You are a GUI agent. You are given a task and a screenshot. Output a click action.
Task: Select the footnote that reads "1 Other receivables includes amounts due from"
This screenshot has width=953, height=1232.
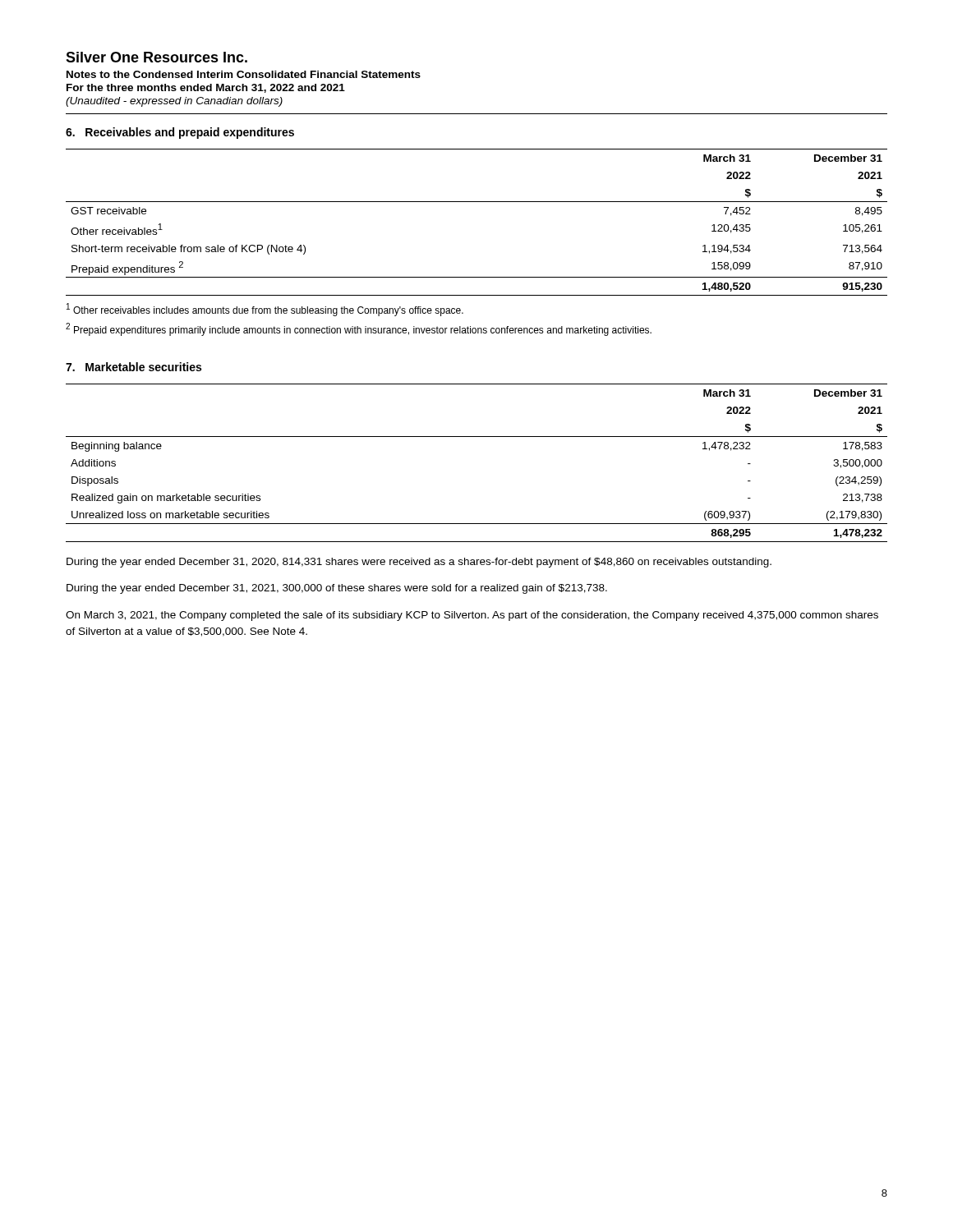click(265, 309)
